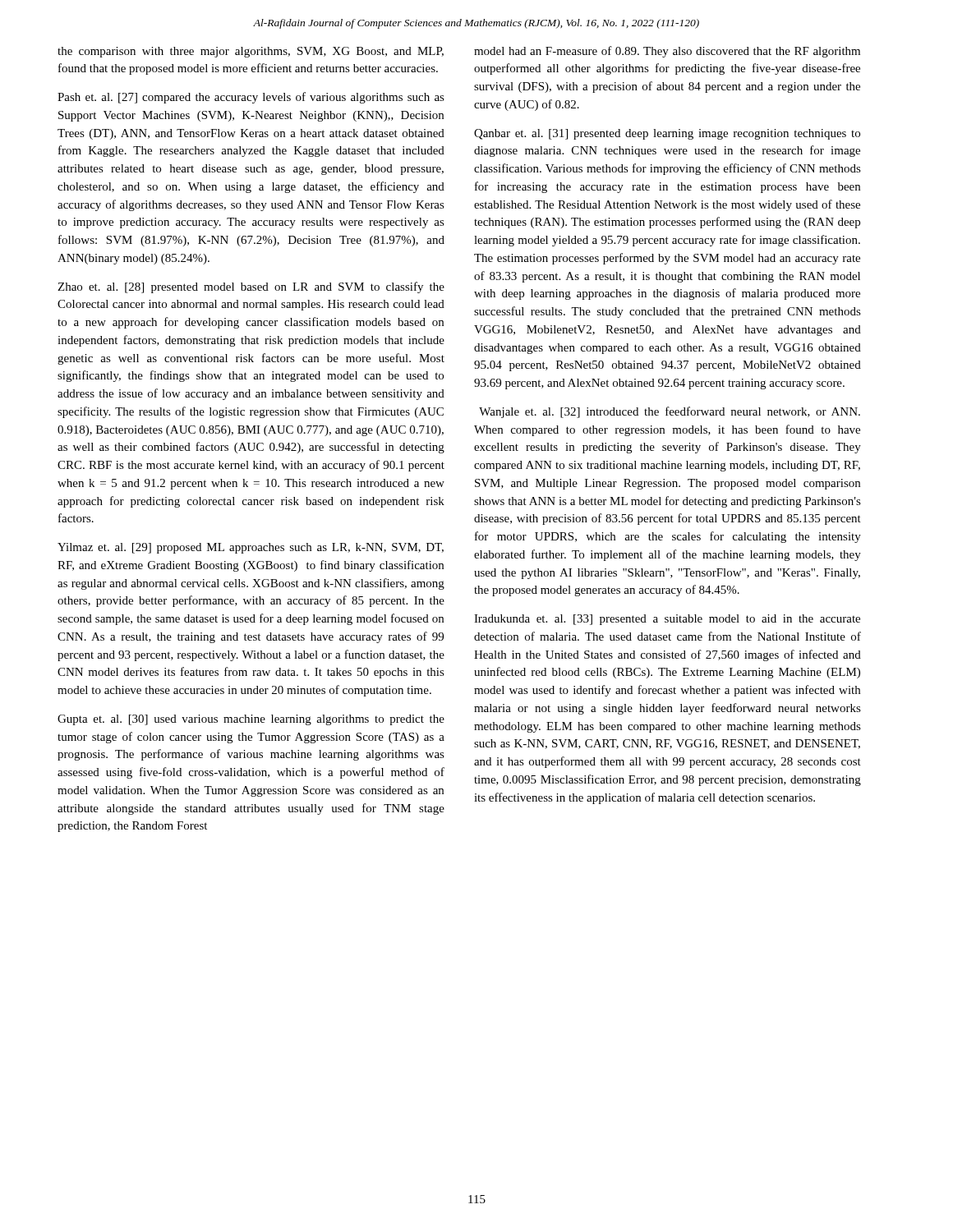
Task: Locate the block of text that opens with "the comparison with three"
Action: [x=251, y=60]
